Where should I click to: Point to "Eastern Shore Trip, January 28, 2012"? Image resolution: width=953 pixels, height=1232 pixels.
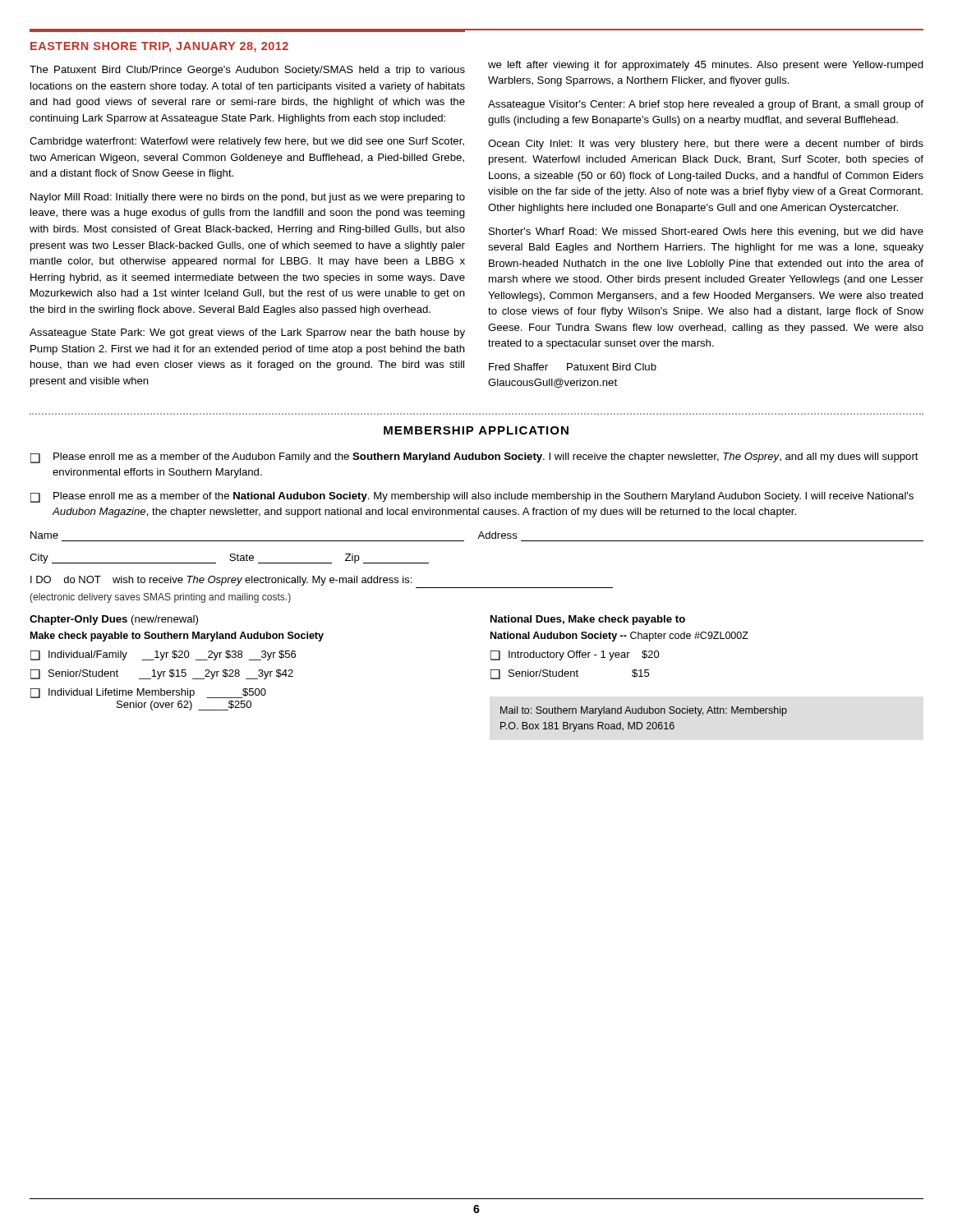[x=159, y=46]
